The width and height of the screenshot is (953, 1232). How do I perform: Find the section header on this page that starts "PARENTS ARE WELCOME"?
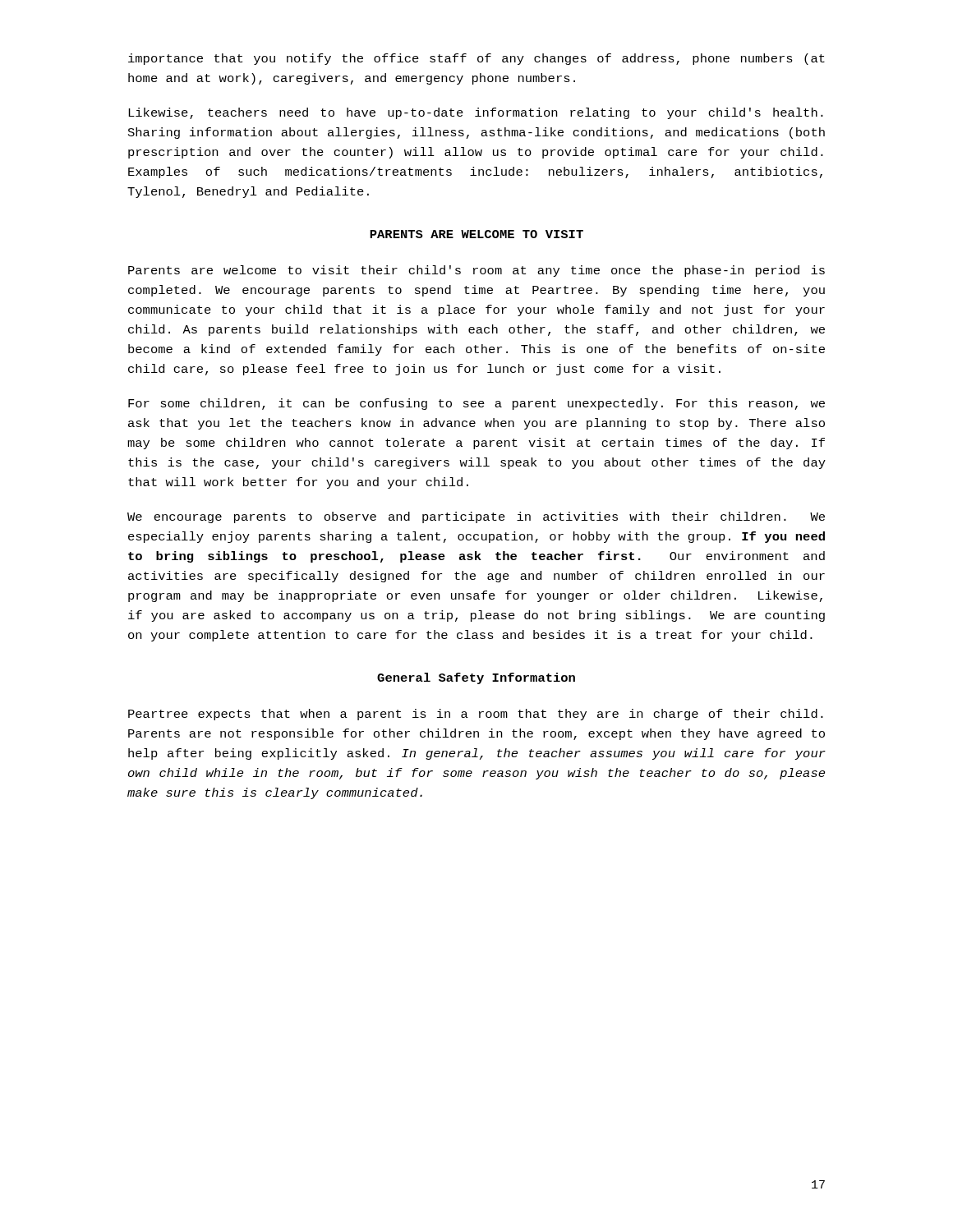point(476,235)
